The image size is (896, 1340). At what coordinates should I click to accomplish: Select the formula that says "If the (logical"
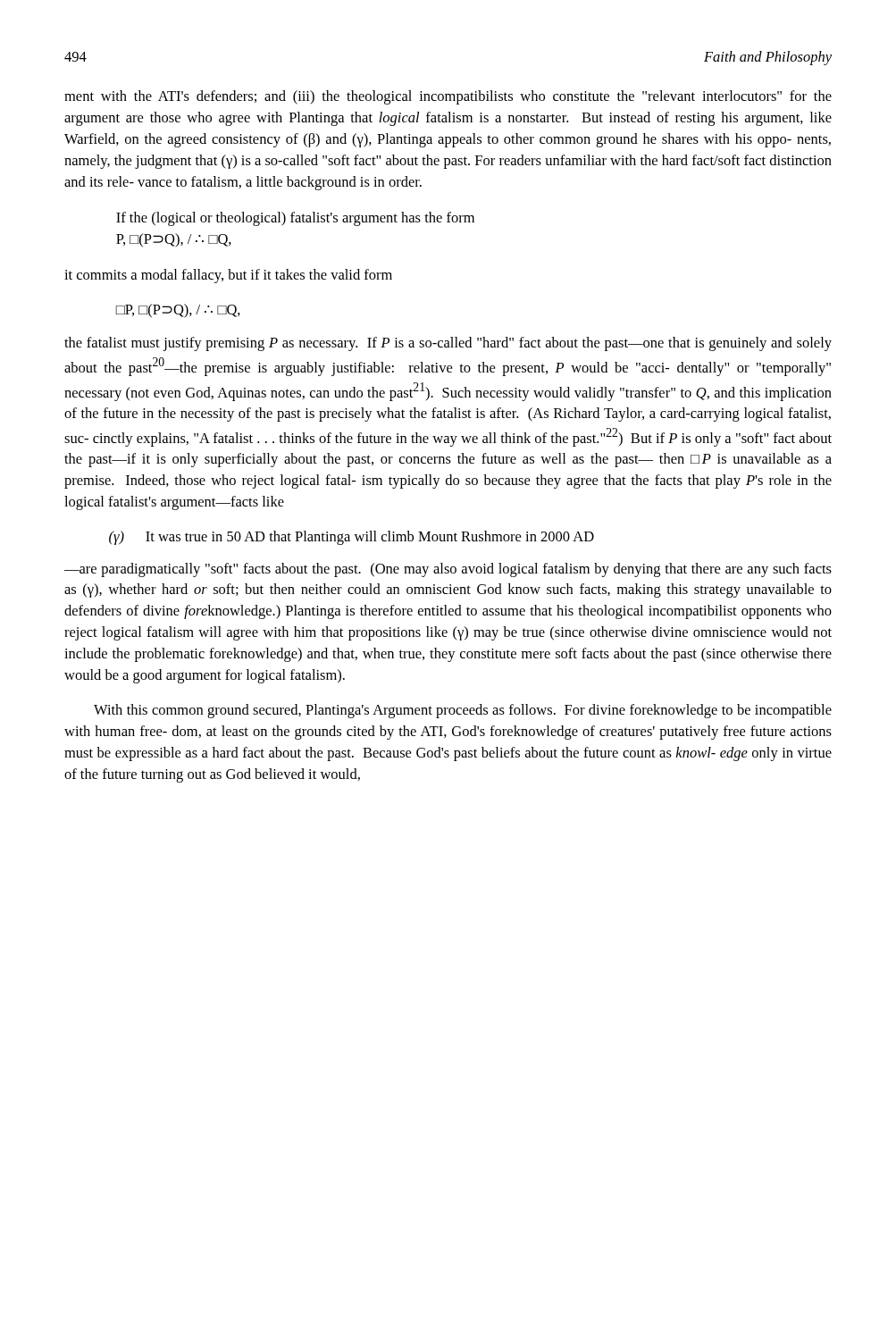[x=295, y=228]
